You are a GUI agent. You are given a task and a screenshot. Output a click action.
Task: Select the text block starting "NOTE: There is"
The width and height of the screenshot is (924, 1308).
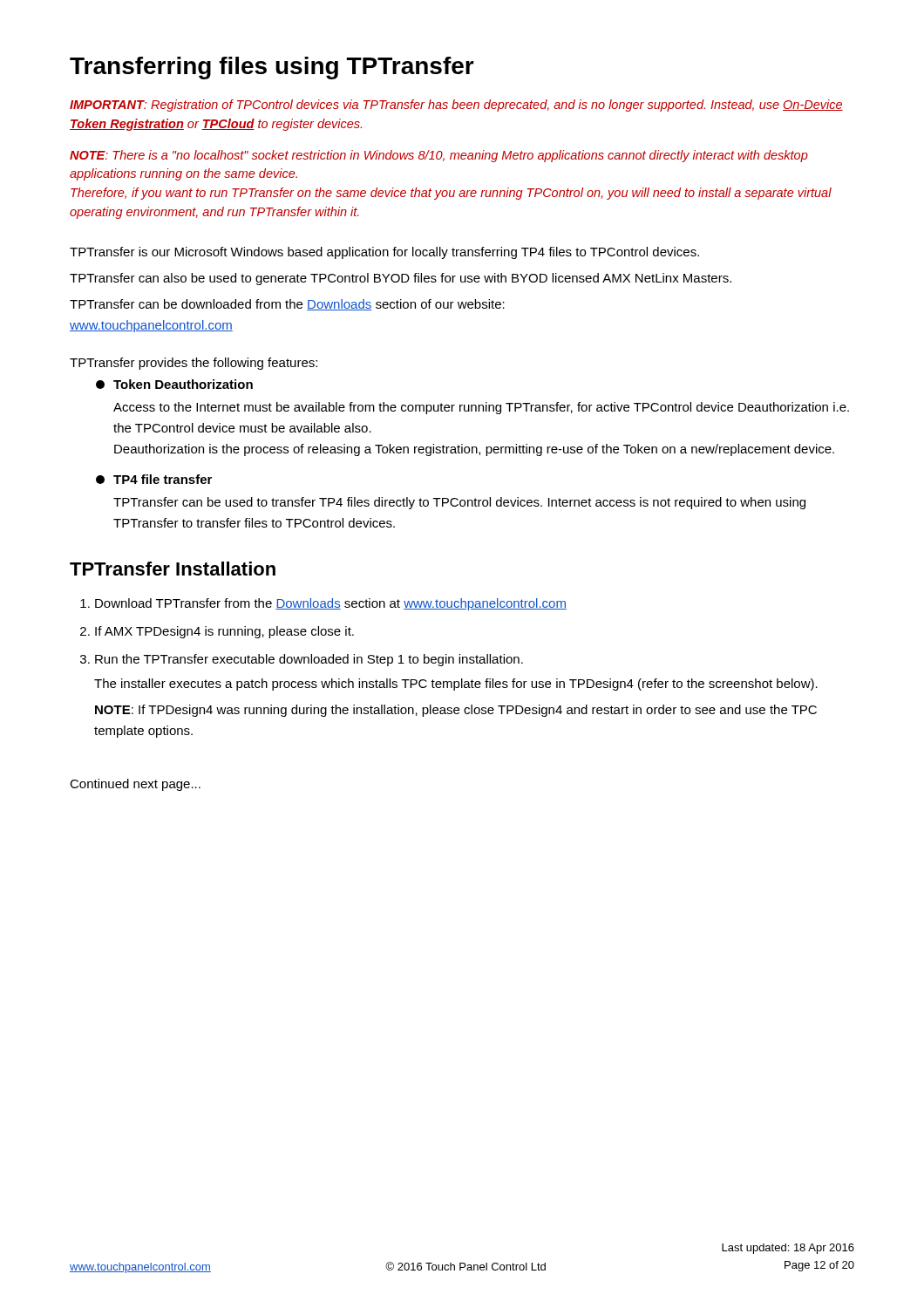tap(450, 183)
